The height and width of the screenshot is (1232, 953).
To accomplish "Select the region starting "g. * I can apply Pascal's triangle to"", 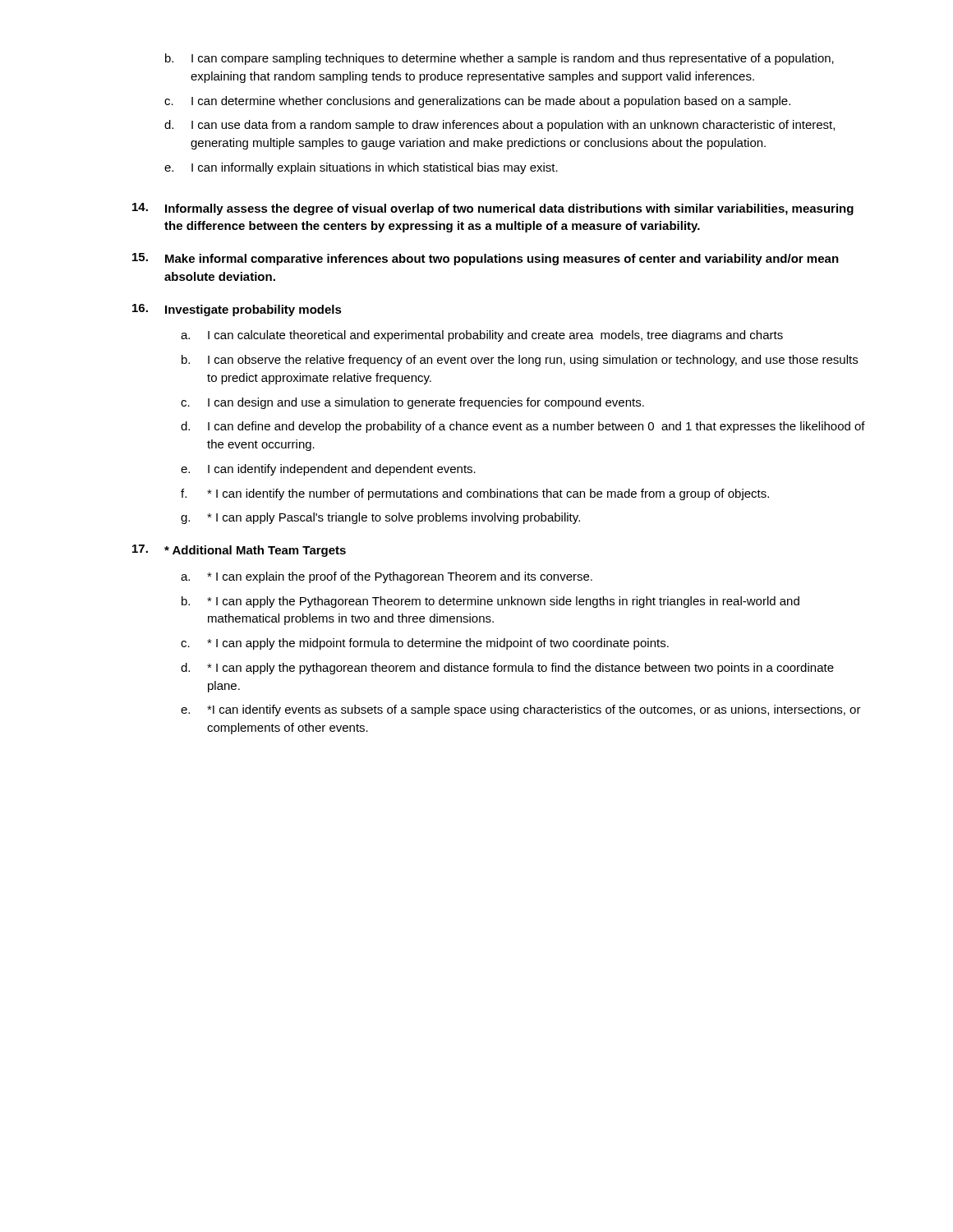I will click(526, 518).
